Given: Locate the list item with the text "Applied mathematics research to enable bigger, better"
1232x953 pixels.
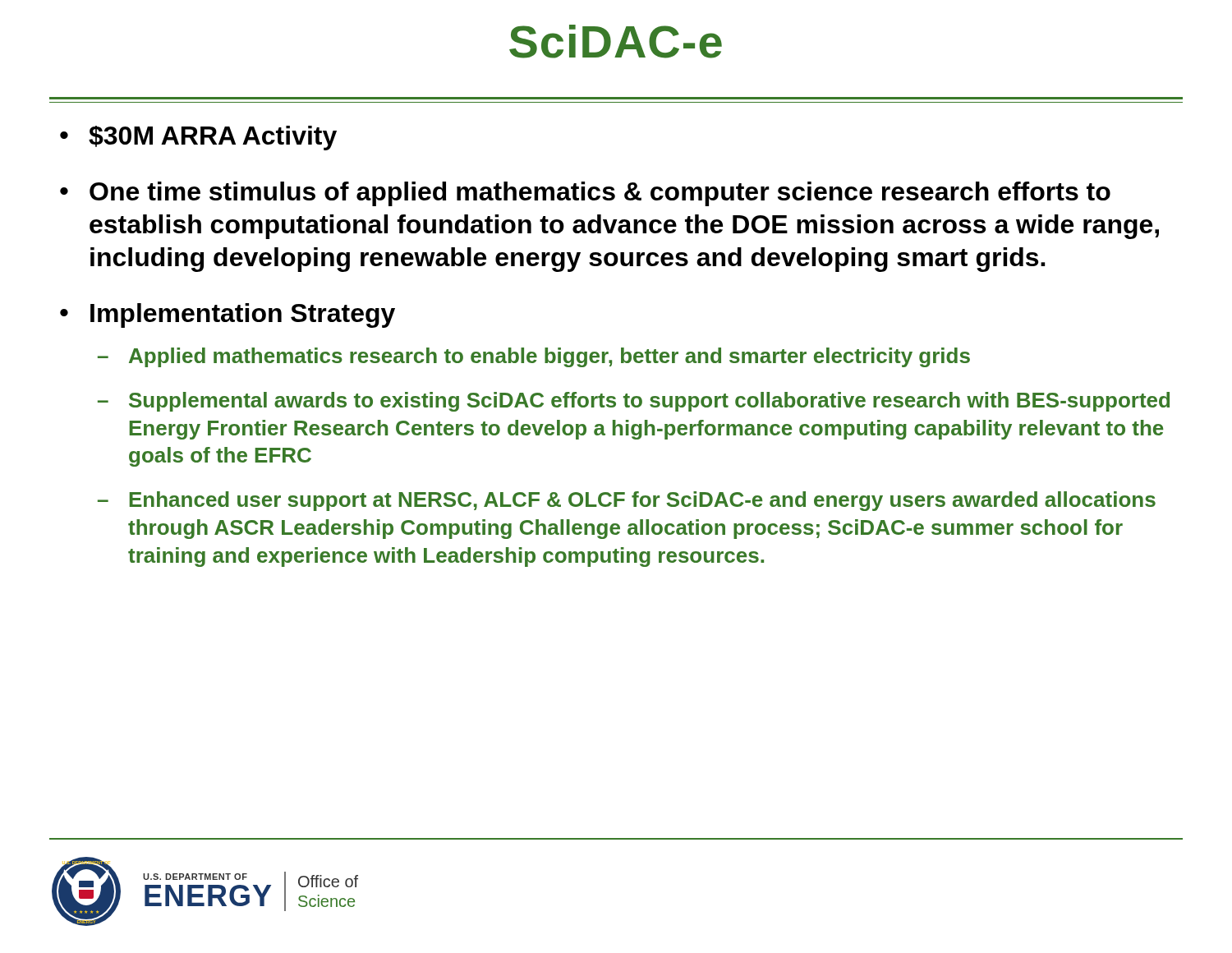Looking at the screenshot, I should 549,356.
